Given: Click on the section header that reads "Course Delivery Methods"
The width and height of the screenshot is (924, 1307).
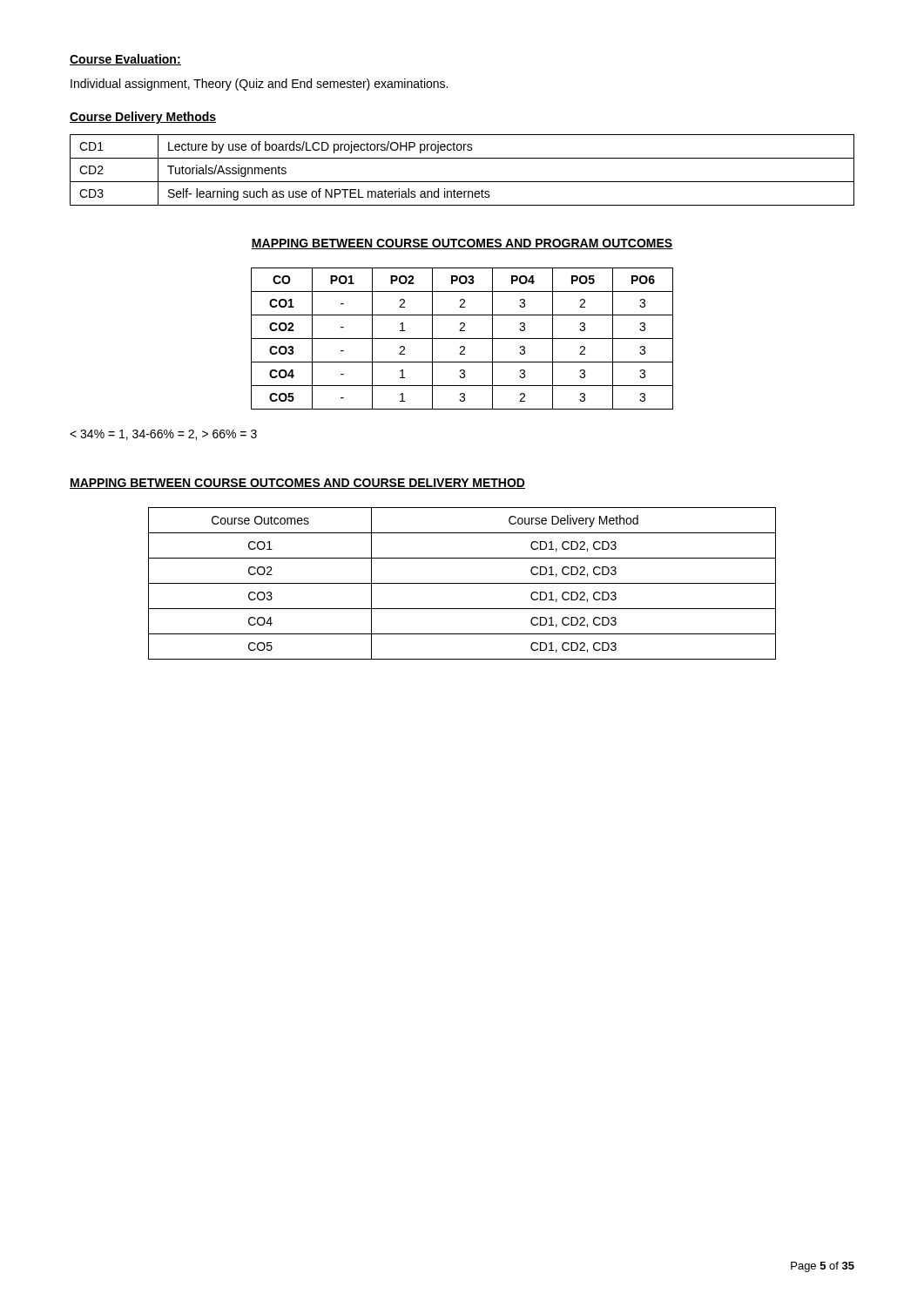Looking at the screenshot, I should click(143, 117).
